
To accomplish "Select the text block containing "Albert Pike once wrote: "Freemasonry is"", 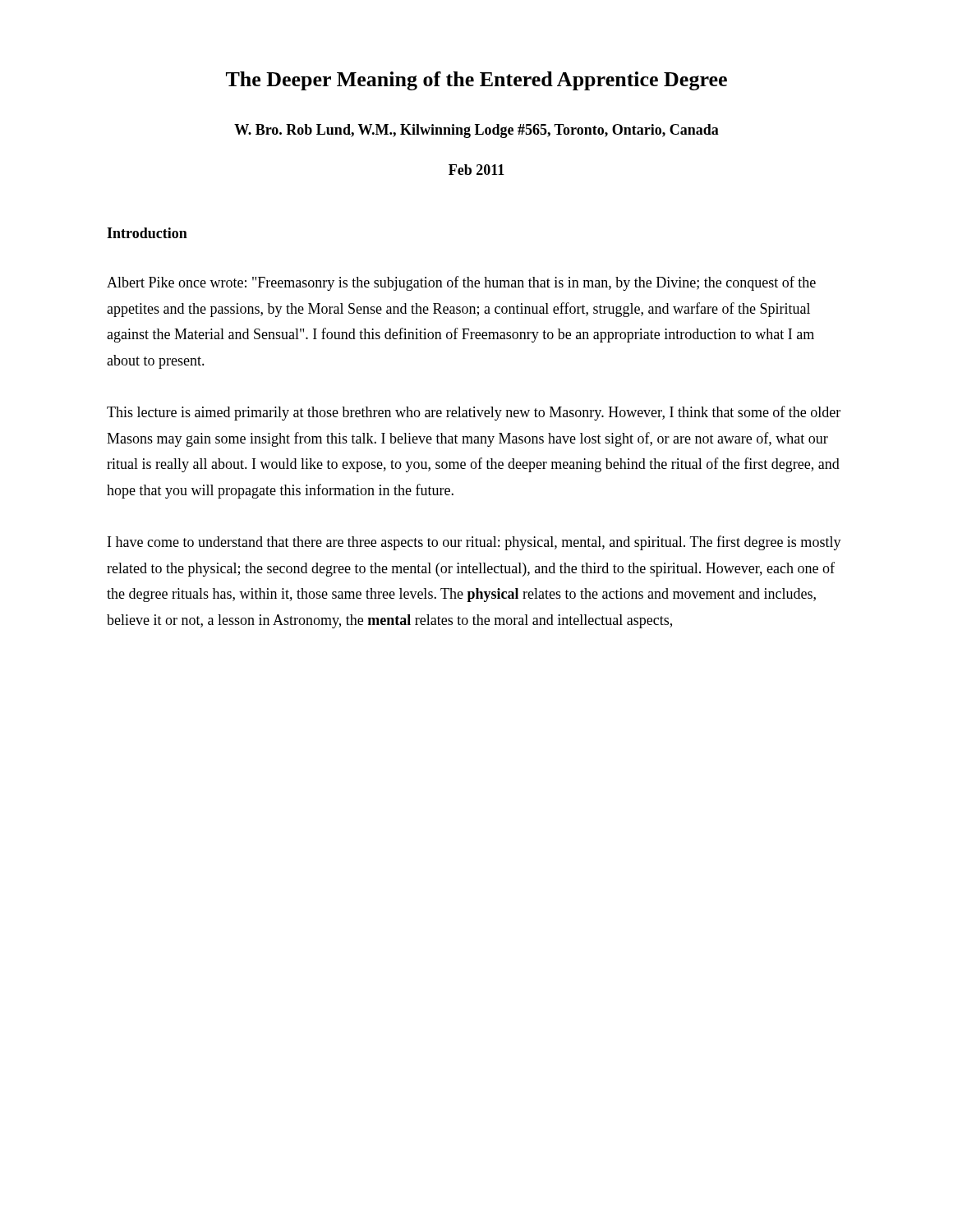I will 476,322.
